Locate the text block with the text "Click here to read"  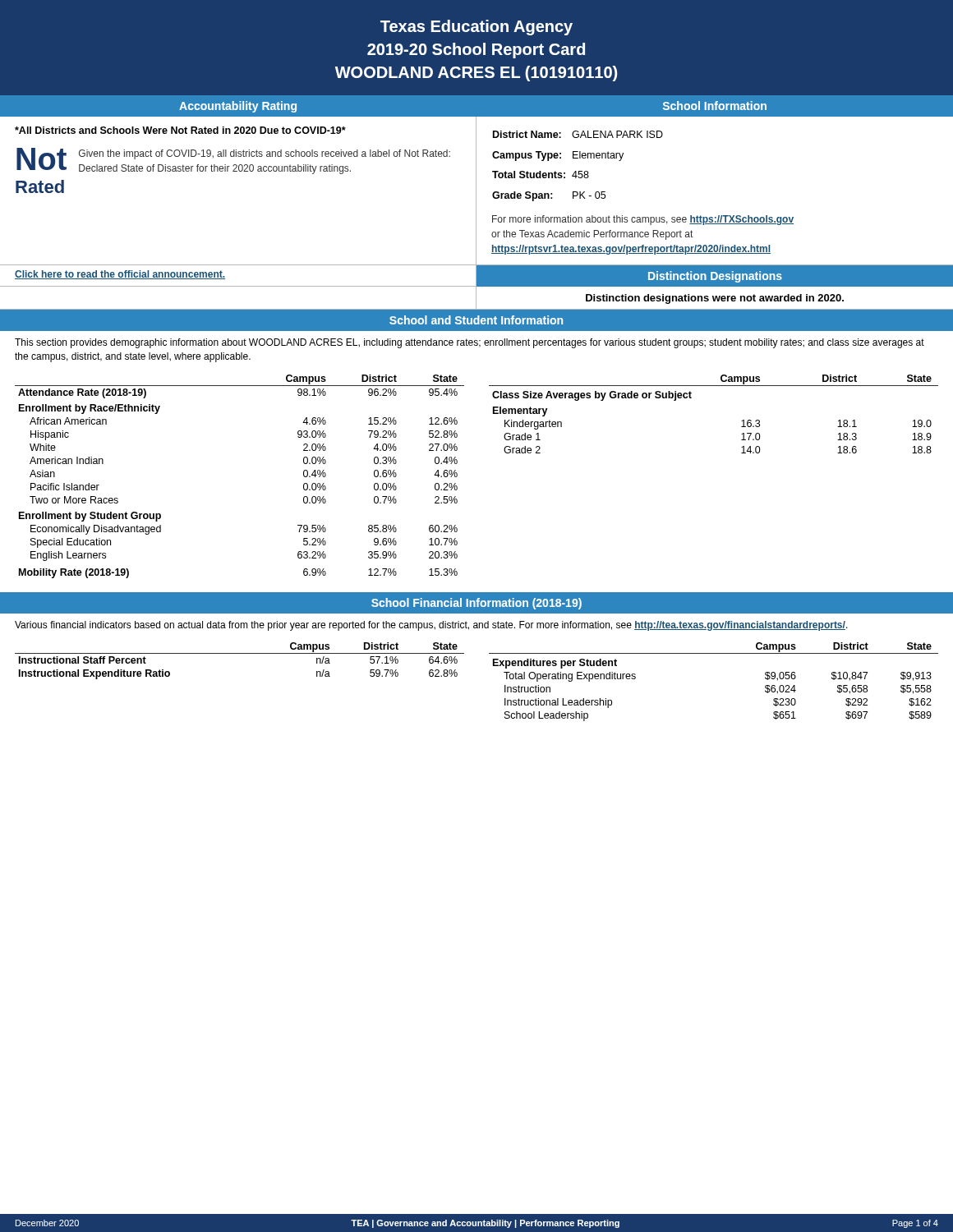[x=120, y=274]
